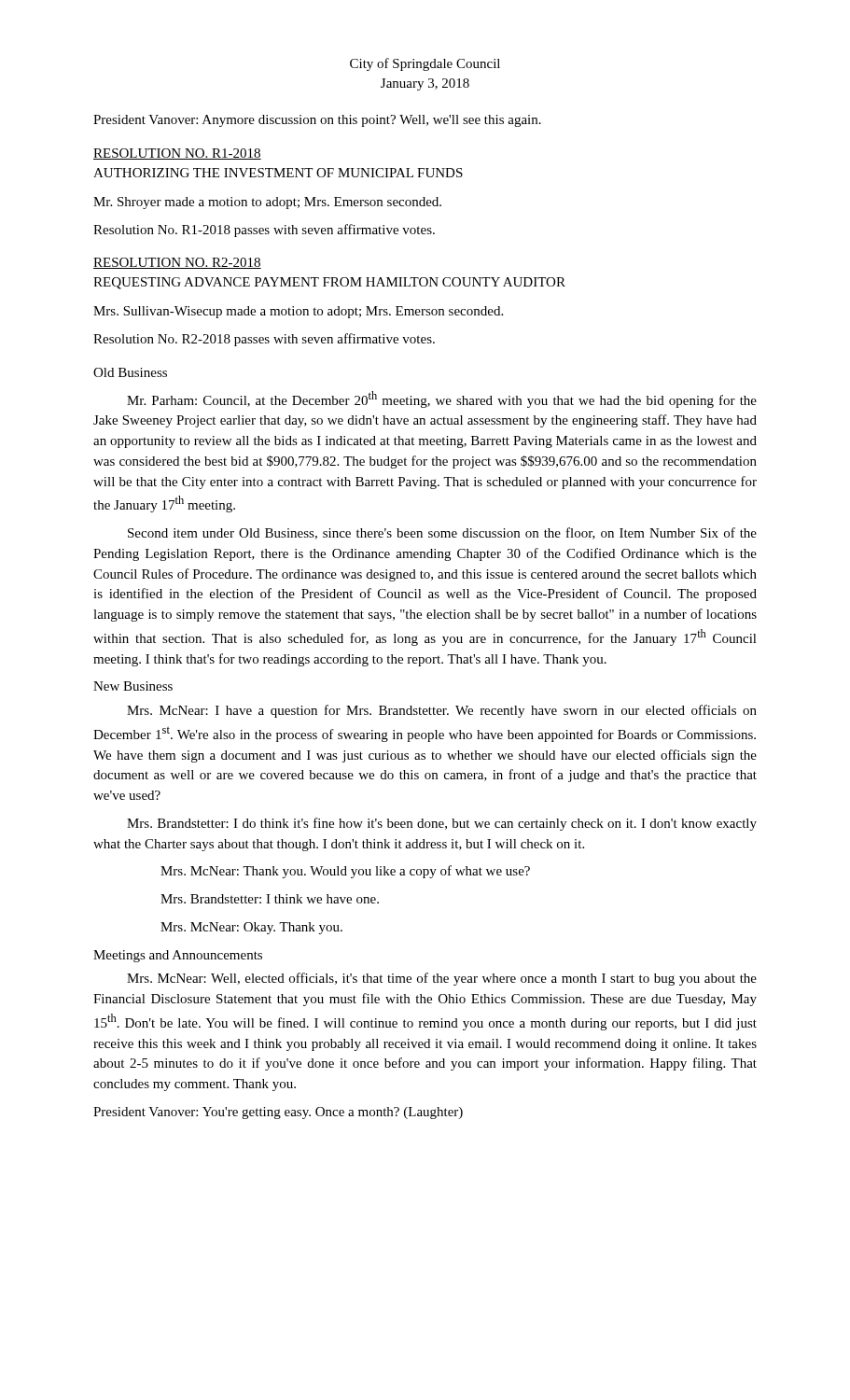Find the passage starting "Old Business"
This screenshot has height=1400, width=850.
coord(130,372)
